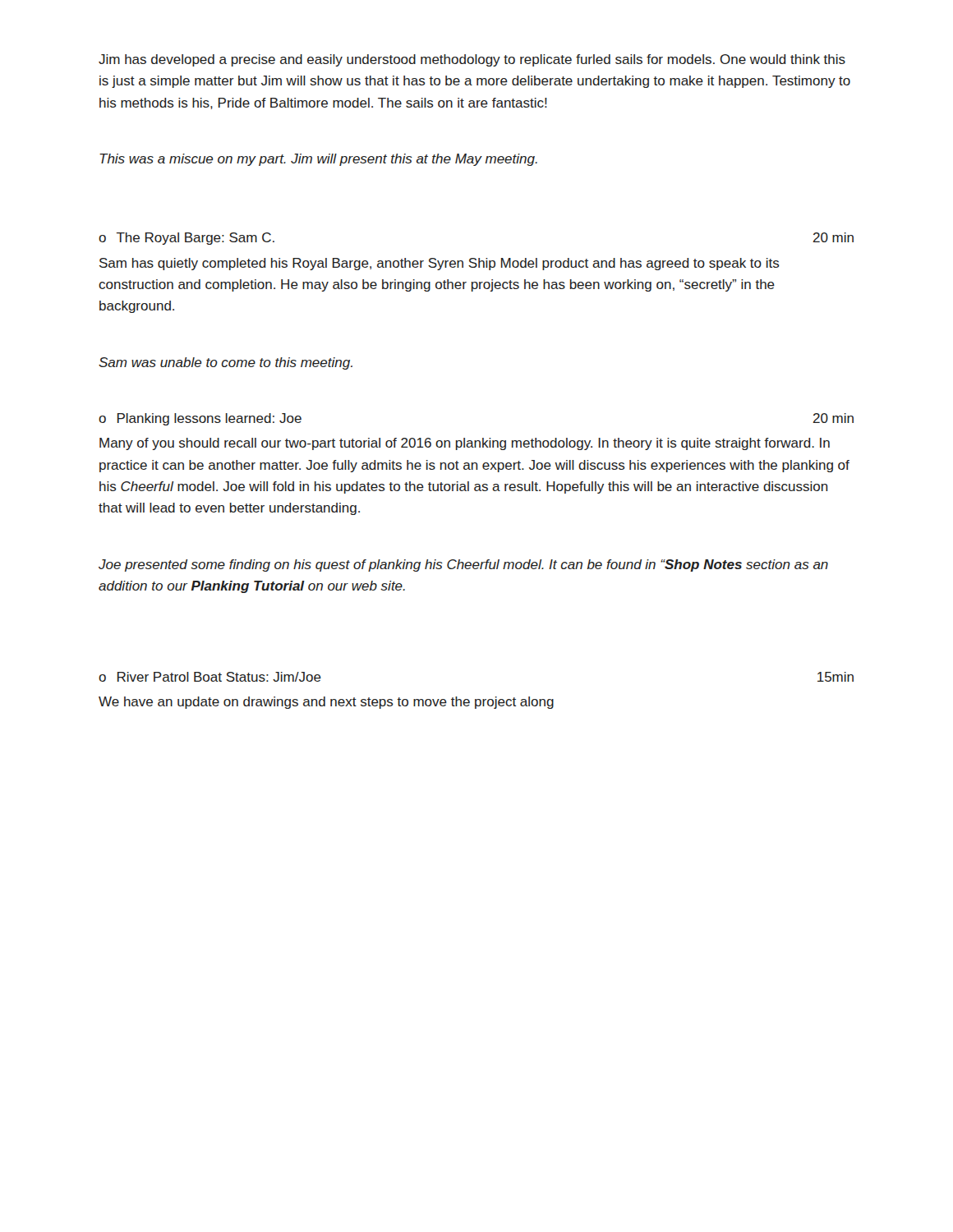The width and height of the screenshot is (953, 1232).
Task: Select the list item containing "o River Patrol Boat"
Action: pyautogui.click(x=216, y=676)
